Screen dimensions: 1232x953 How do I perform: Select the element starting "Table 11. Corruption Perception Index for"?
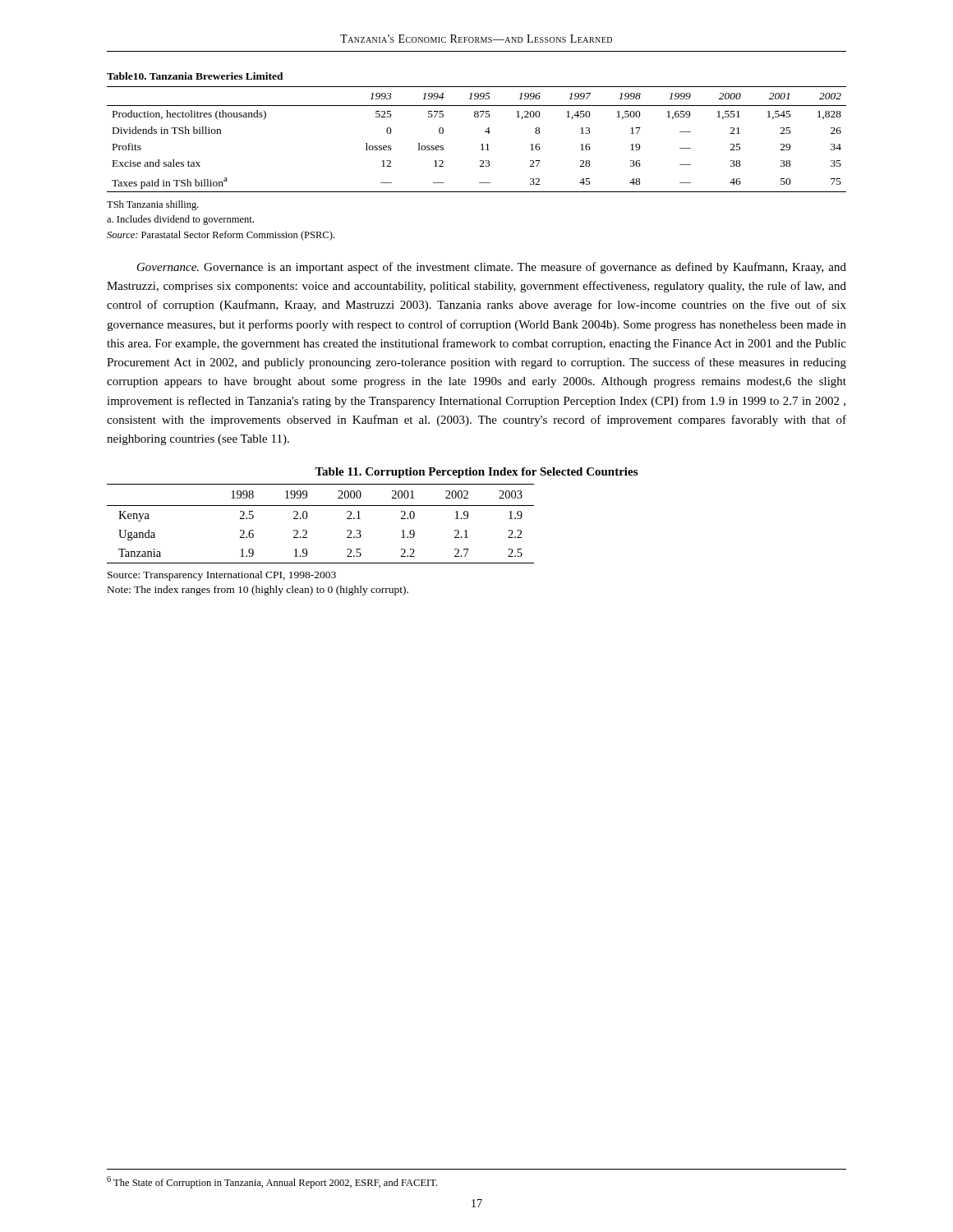[x=476, y=472]
